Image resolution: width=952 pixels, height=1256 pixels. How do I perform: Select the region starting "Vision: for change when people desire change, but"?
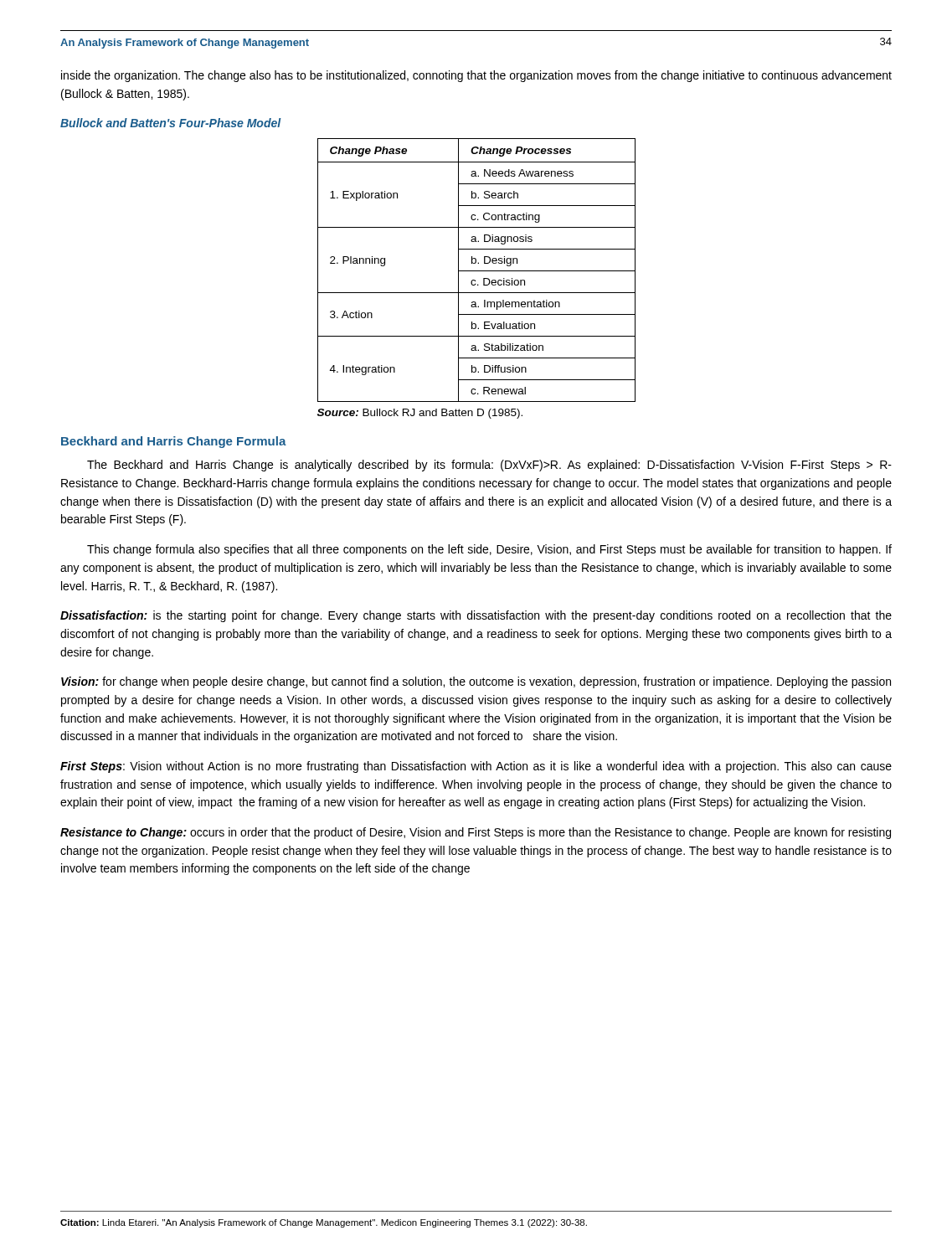476,709
